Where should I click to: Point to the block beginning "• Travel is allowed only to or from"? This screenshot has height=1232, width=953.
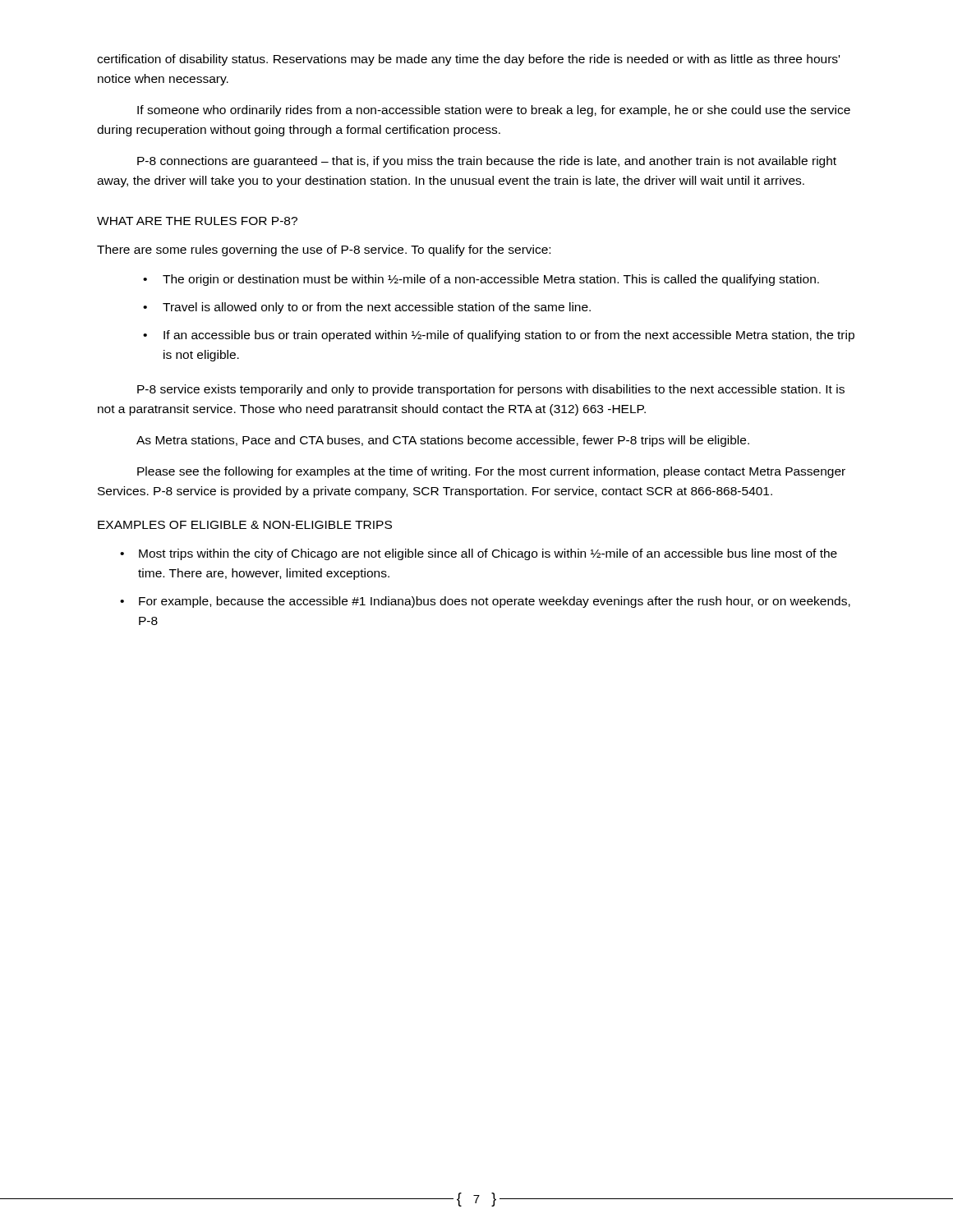point(367,307)
